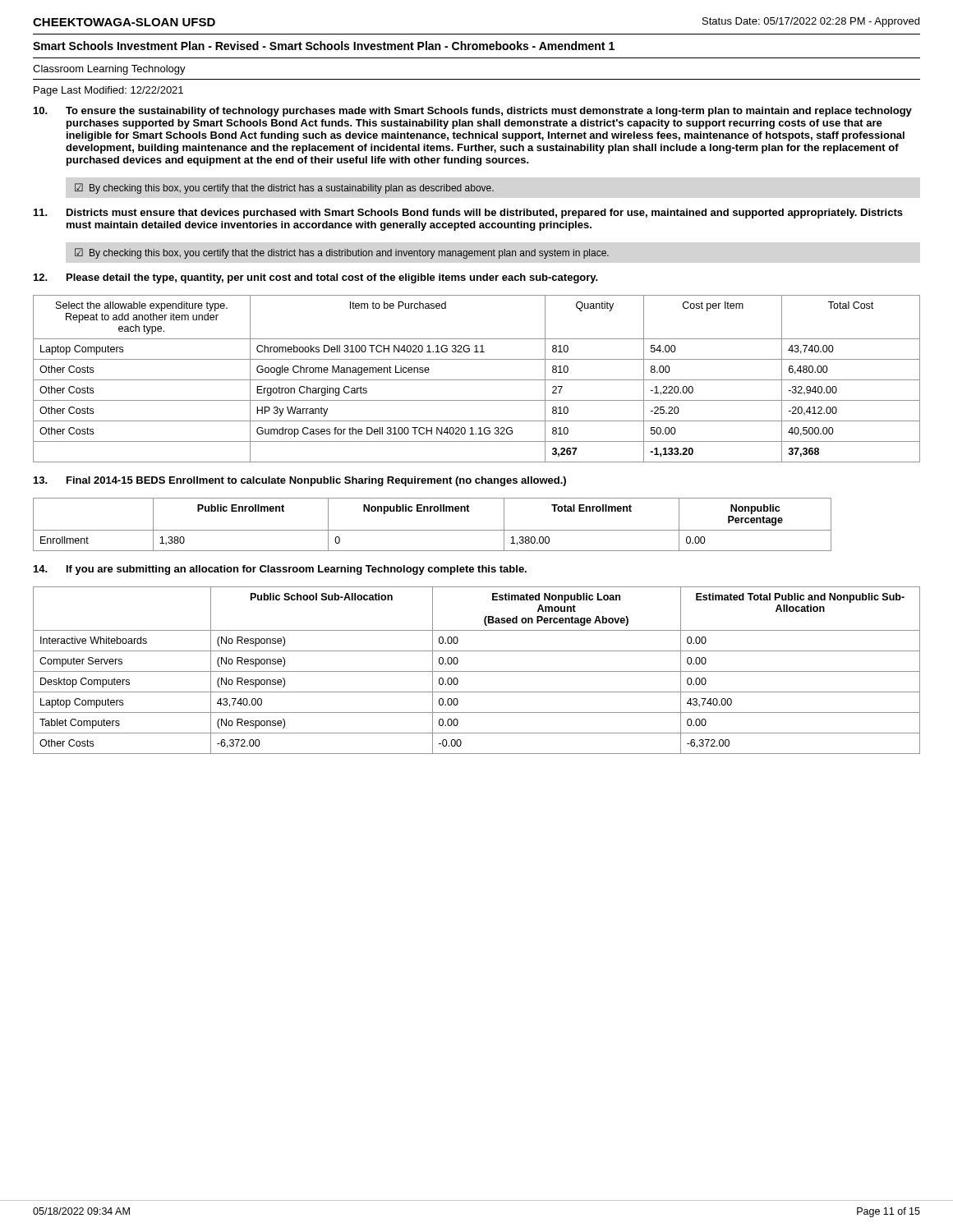This screenshot has width=953, height=1232.
Task: Find the block starting "11. Districts must ensure that"
Action: pyautogui.click(x=476, y=218)
